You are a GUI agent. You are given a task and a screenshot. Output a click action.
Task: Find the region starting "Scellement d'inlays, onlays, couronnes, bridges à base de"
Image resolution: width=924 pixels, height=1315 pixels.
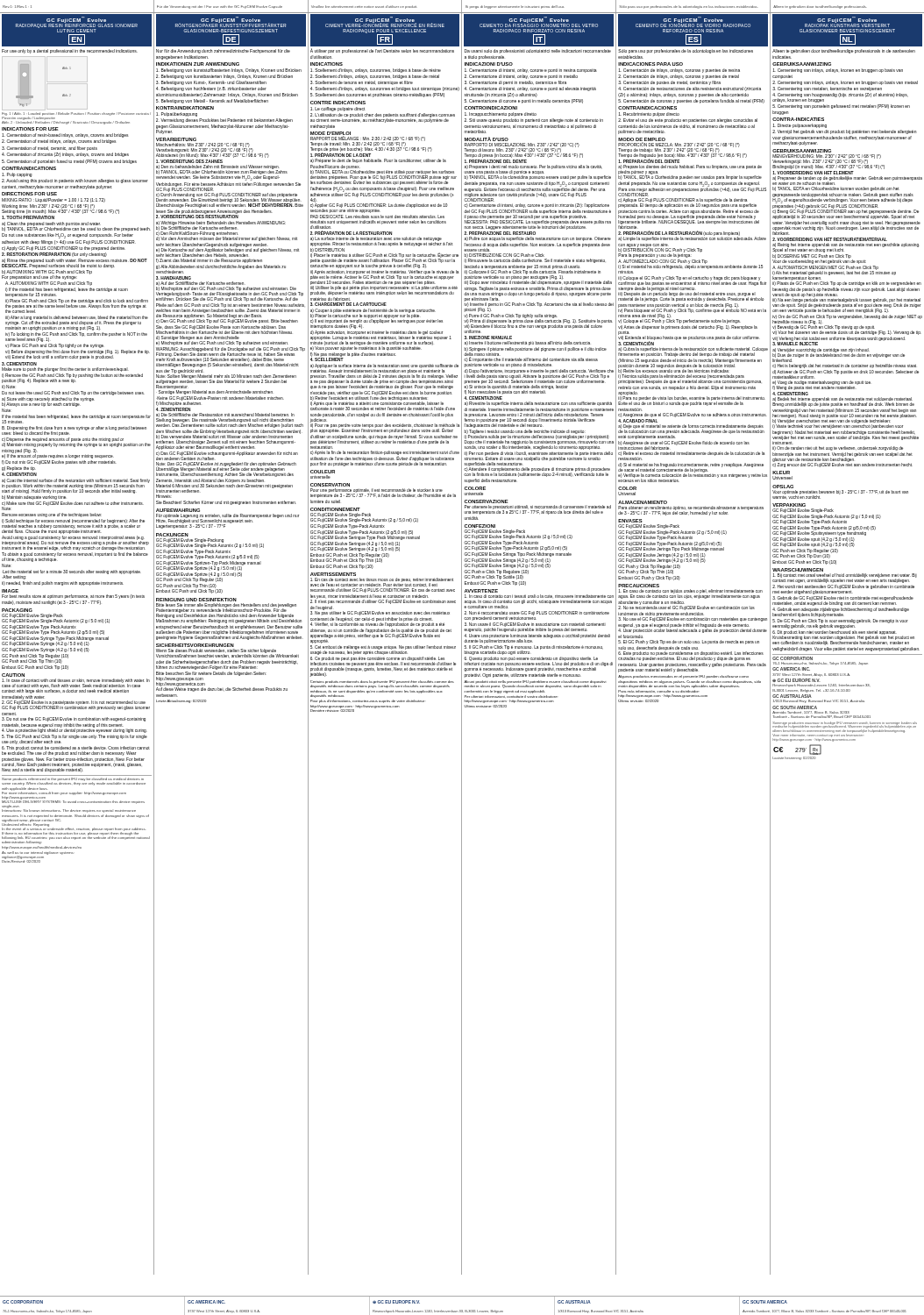coord(385,83)
